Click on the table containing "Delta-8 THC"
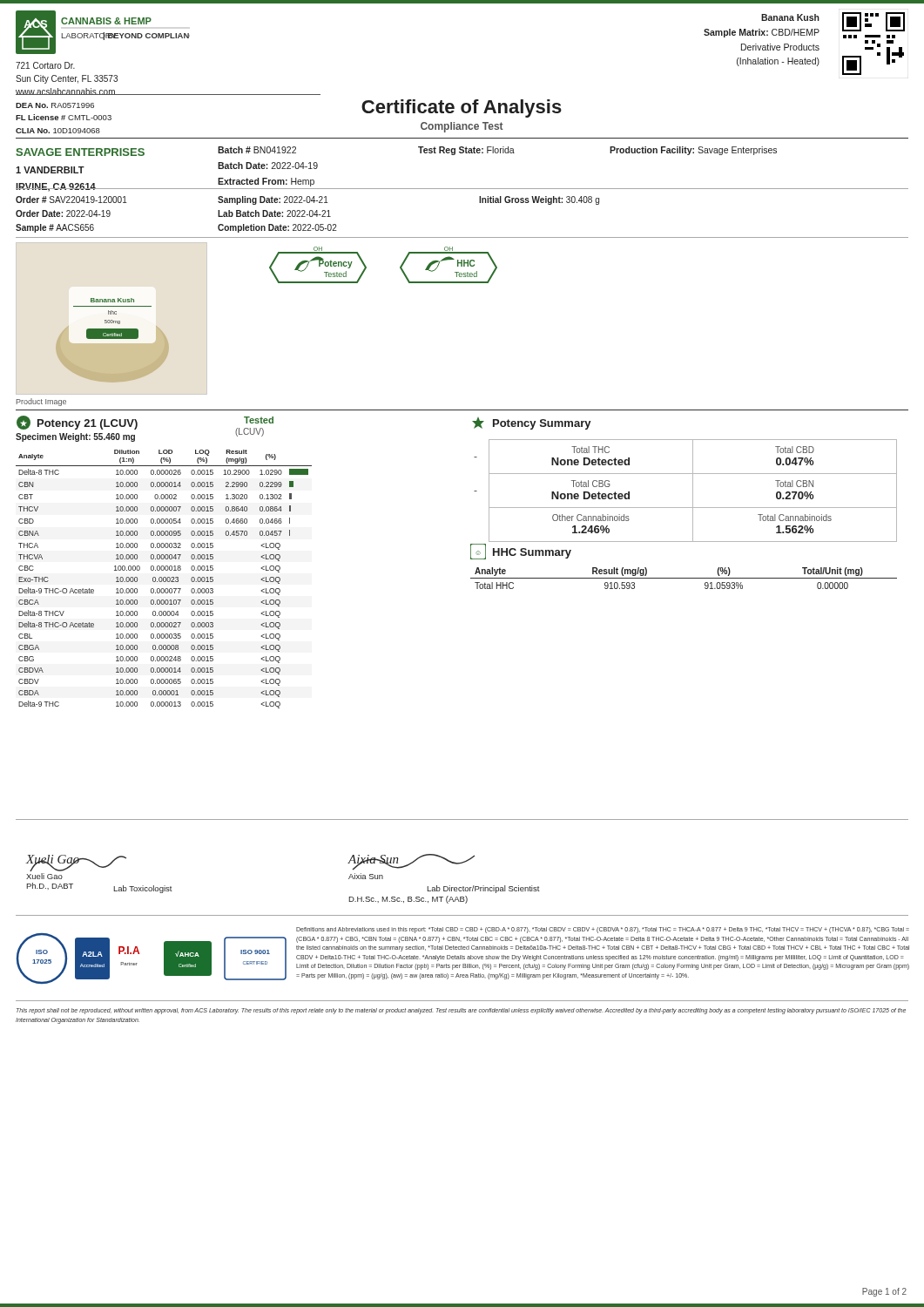This screenshot has width=924, height=1307. click(164, 578)
